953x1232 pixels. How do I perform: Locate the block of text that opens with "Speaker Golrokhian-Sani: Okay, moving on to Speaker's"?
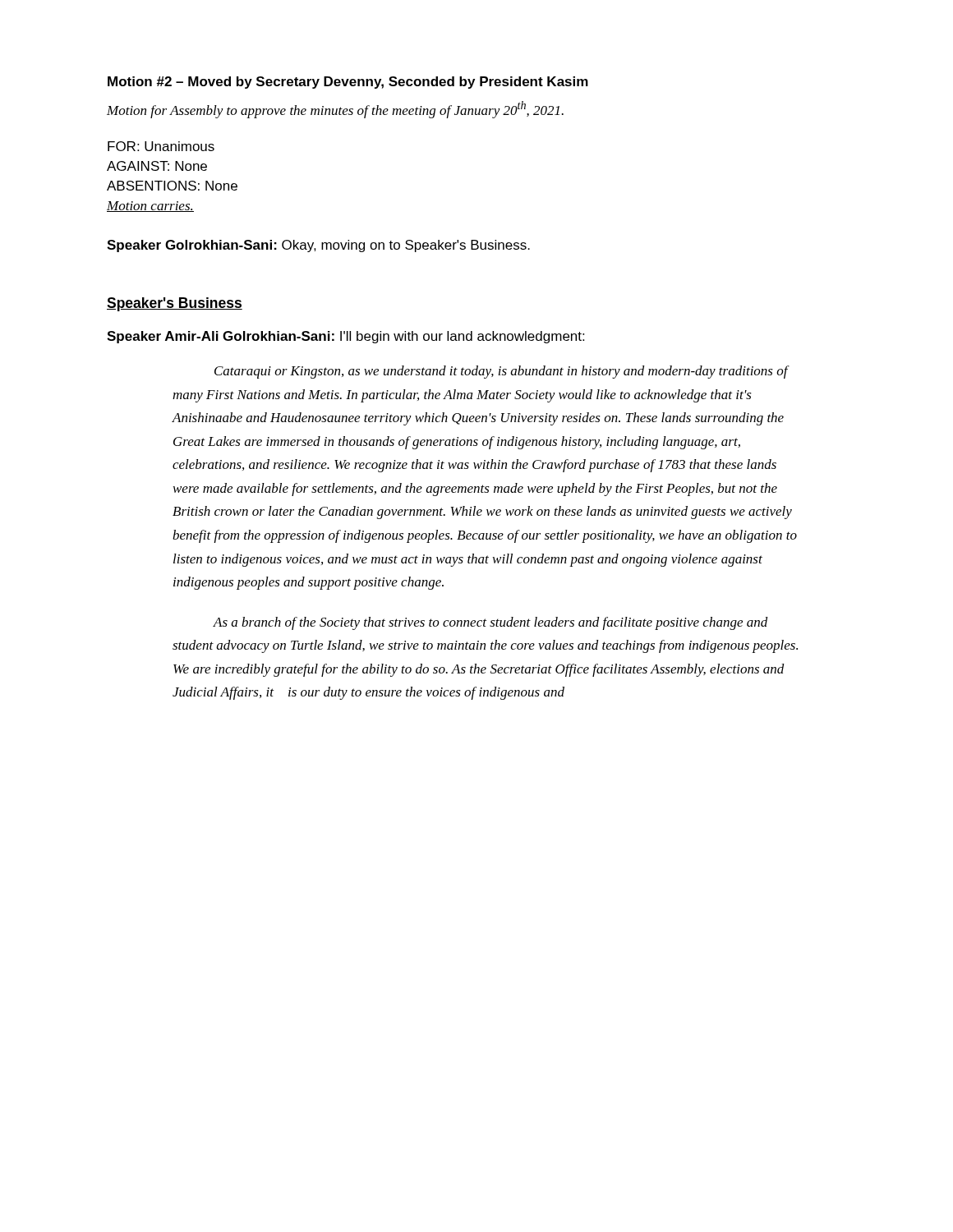tap(319, 245)
